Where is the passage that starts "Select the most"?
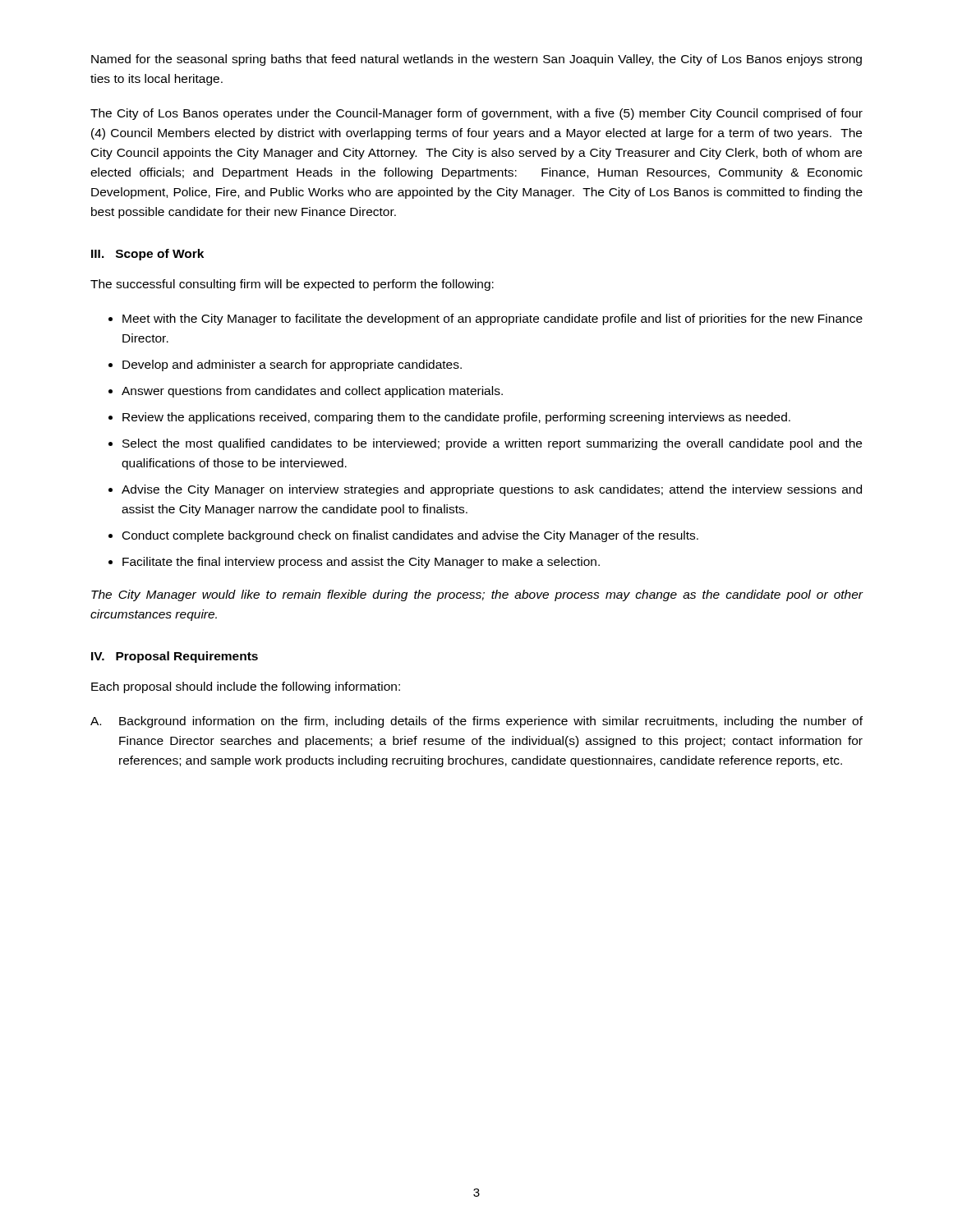This screenshot has width=953, height=1232. pyautogui.click(x=492, y=453)
